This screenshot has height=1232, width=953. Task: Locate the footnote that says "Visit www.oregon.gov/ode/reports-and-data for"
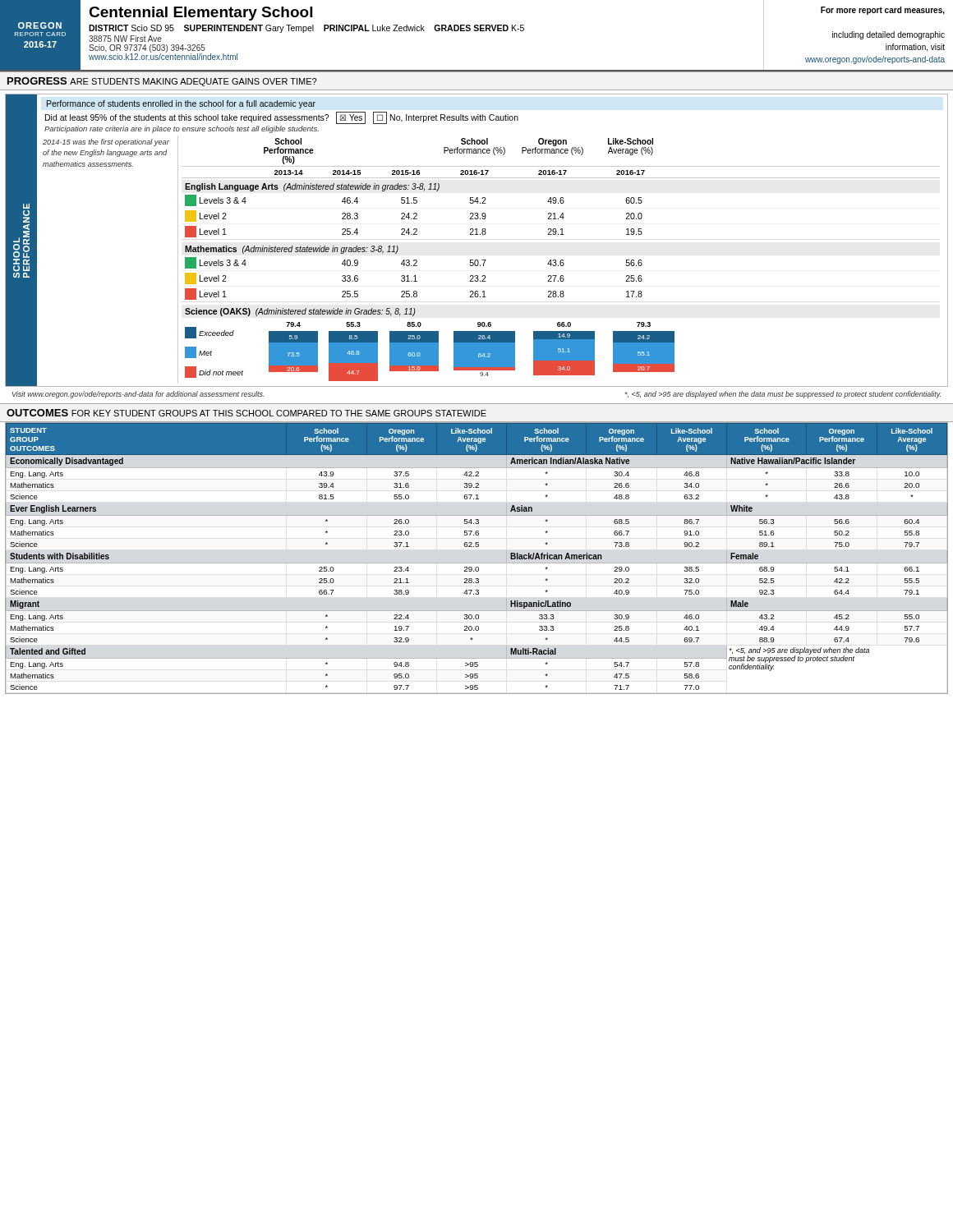tap(476, 394)
